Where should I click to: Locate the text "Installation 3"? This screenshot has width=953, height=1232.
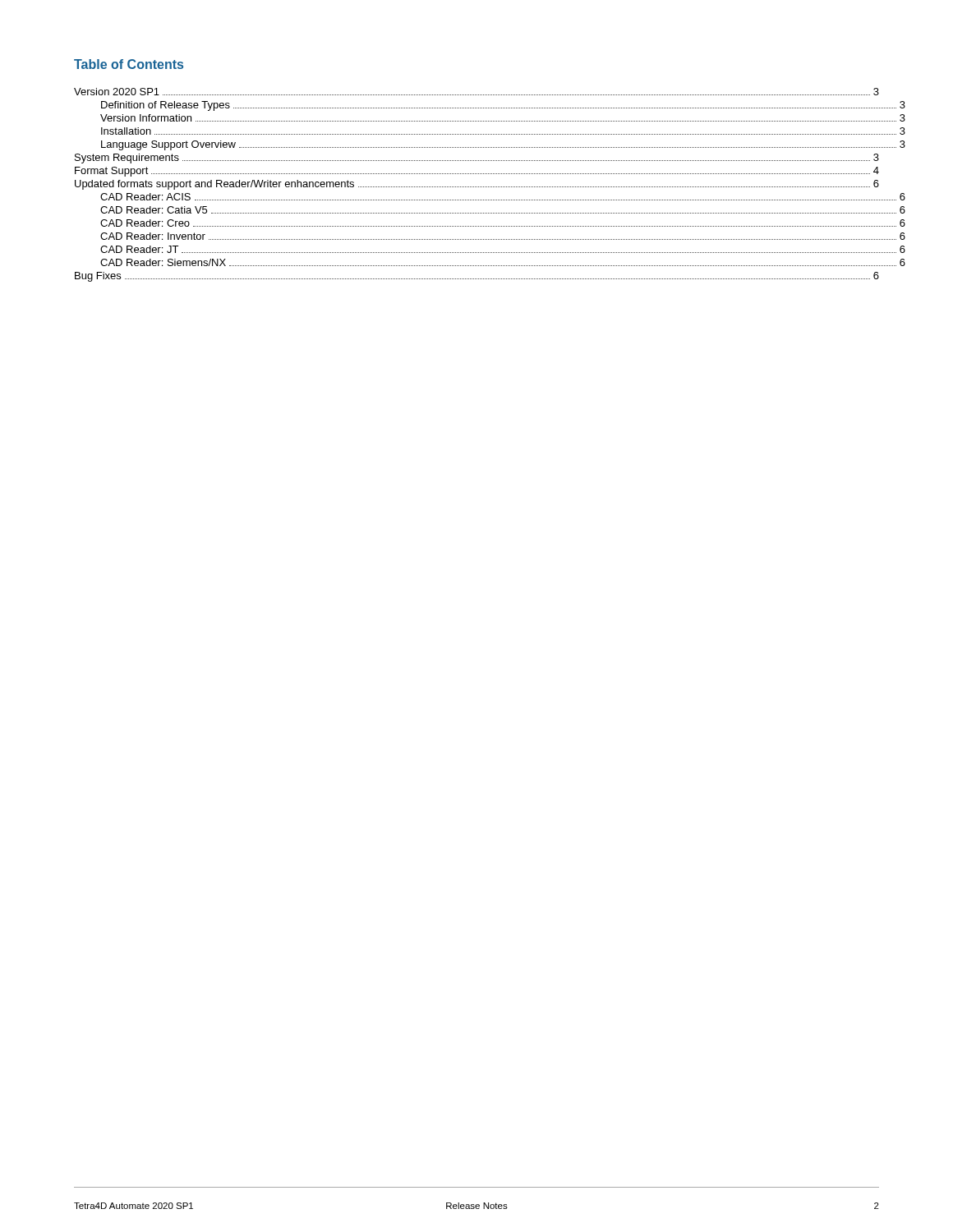coord(476,131)
